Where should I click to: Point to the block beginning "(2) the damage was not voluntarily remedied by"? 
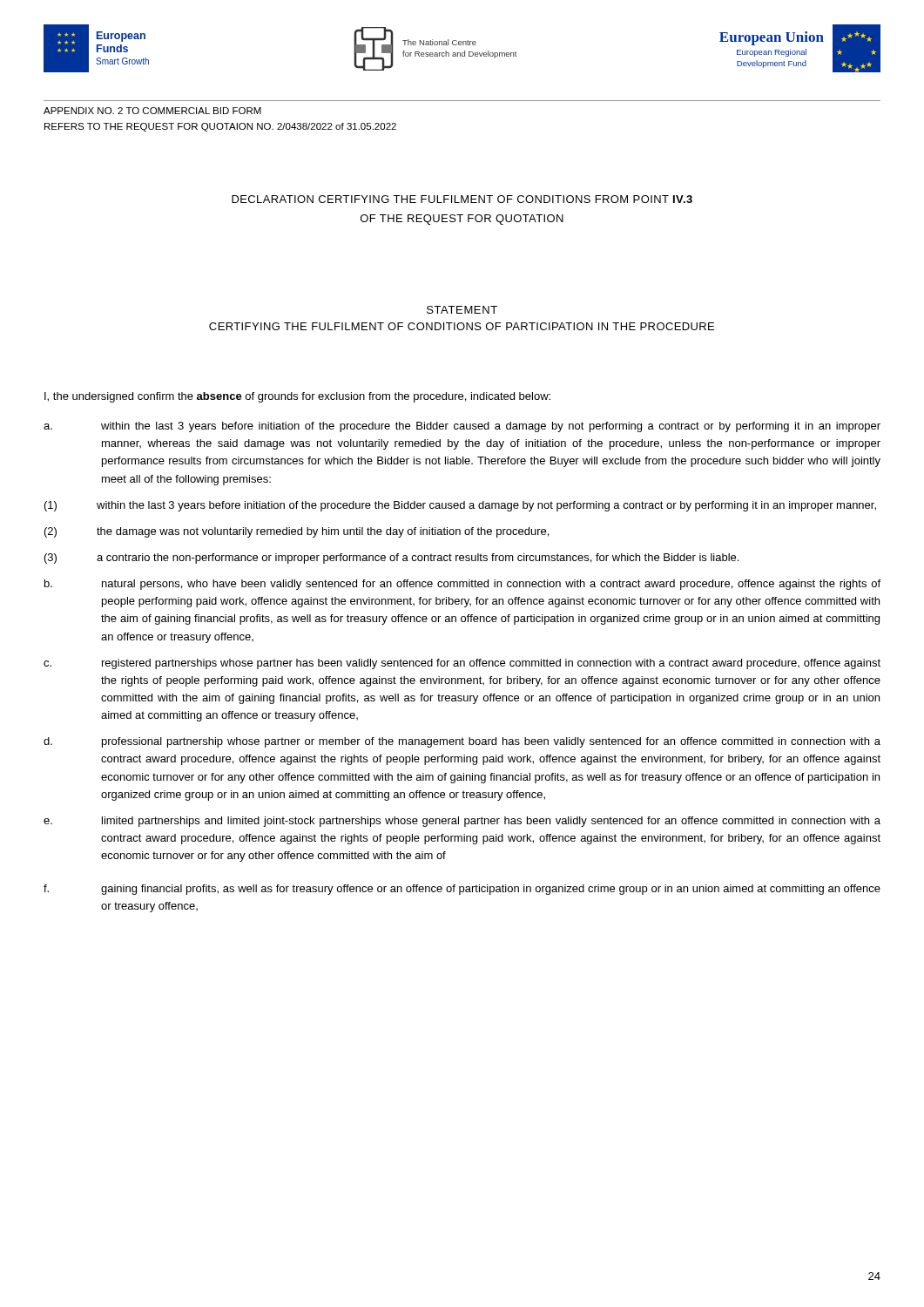coord(462,531)
